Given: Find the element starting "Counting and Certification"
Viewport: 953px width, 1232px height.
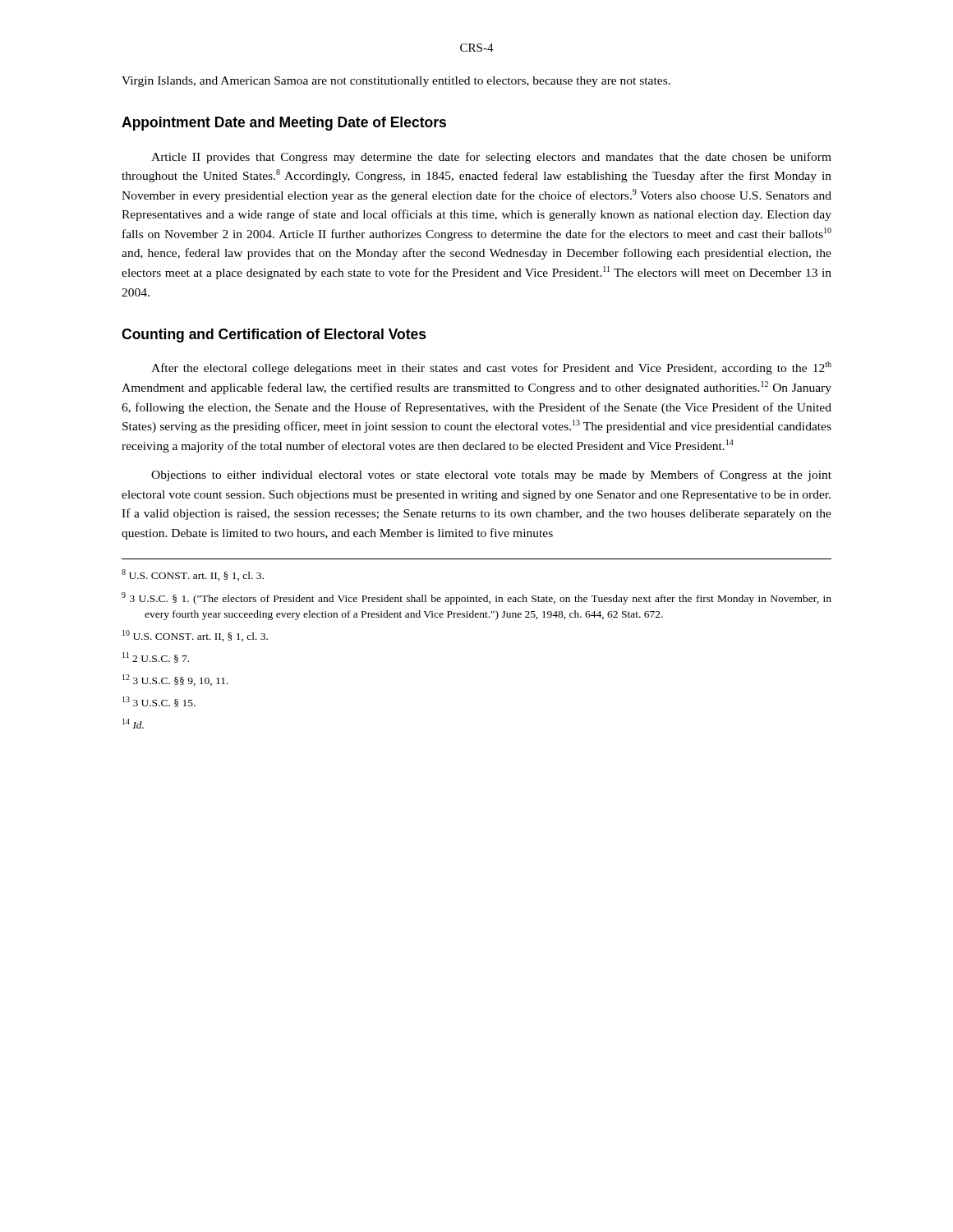Looking at the screenshot, I should [274, 334].
